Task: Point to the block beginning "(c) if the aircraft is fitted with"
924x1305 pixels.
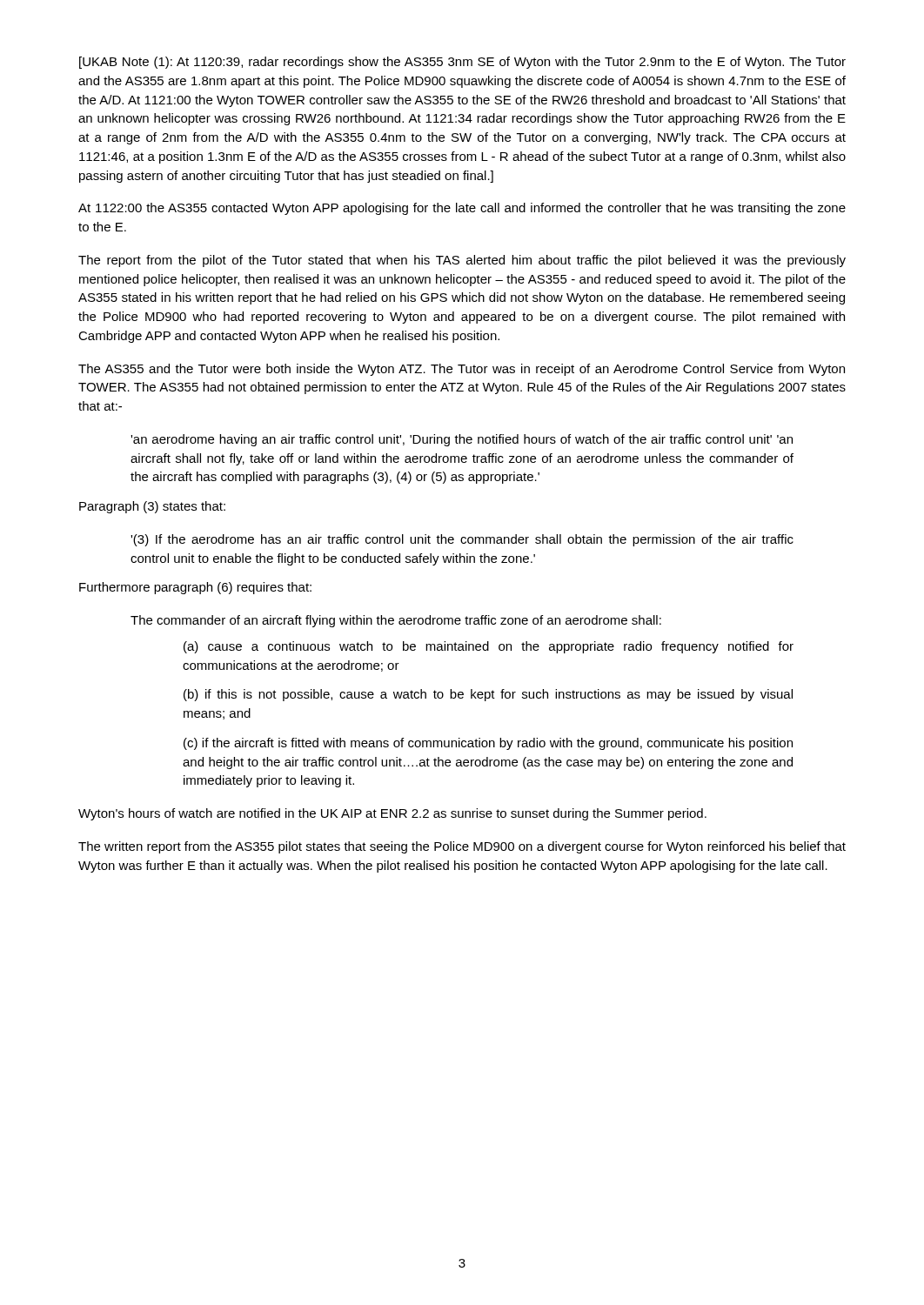Action: tap(488, 761)
